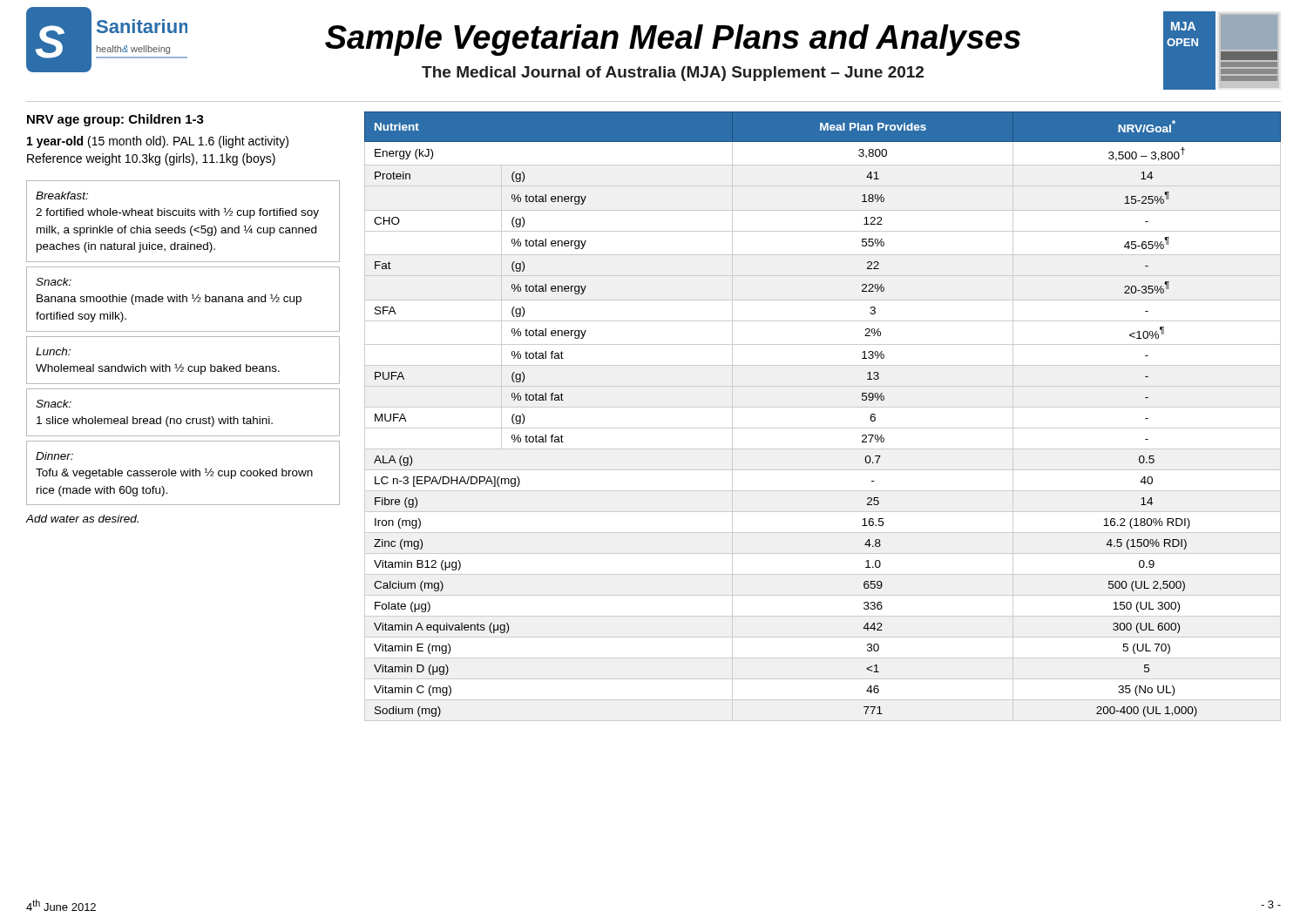
Task: Locate the list item that reads "Breakfast: 2 fortified whole-wheat biscuits with"
Action: [177, 221]
